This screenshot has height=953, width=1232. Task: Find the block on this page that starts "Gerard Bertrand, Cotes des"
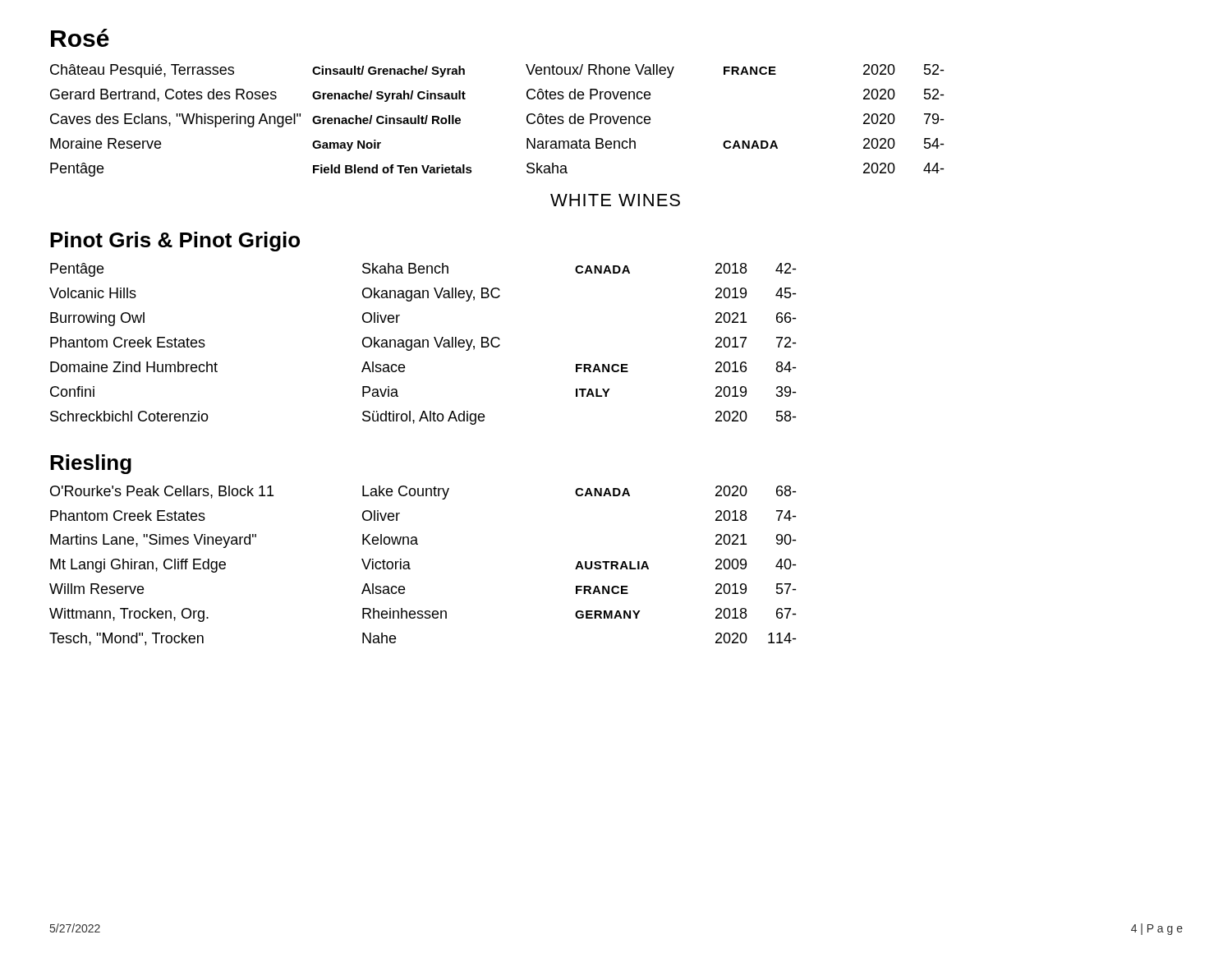[x=168, y=97]
